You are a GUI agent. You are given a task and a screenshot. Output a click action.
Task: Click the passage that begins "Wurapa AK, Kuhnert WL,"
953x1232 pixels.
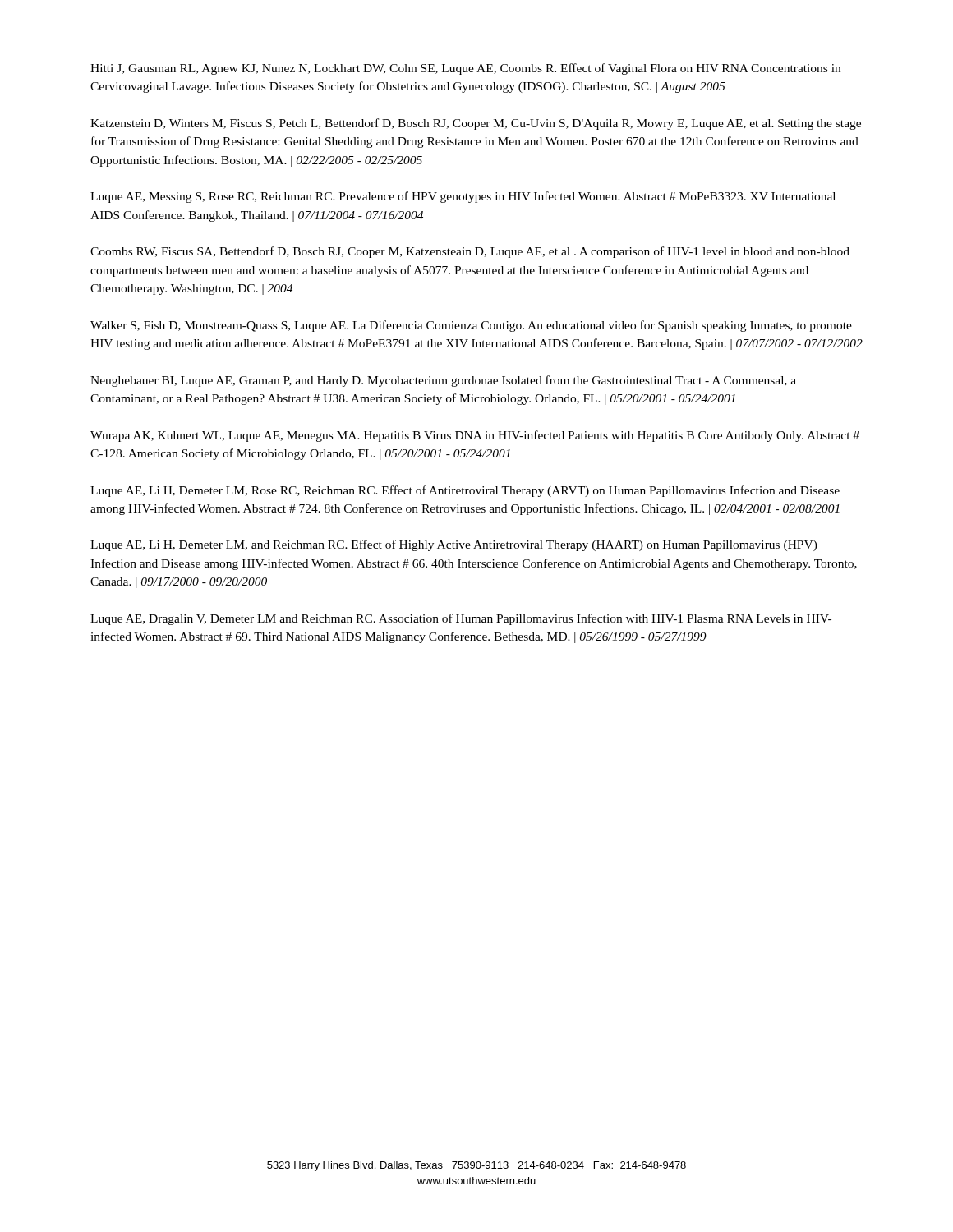tap(475, 444)
